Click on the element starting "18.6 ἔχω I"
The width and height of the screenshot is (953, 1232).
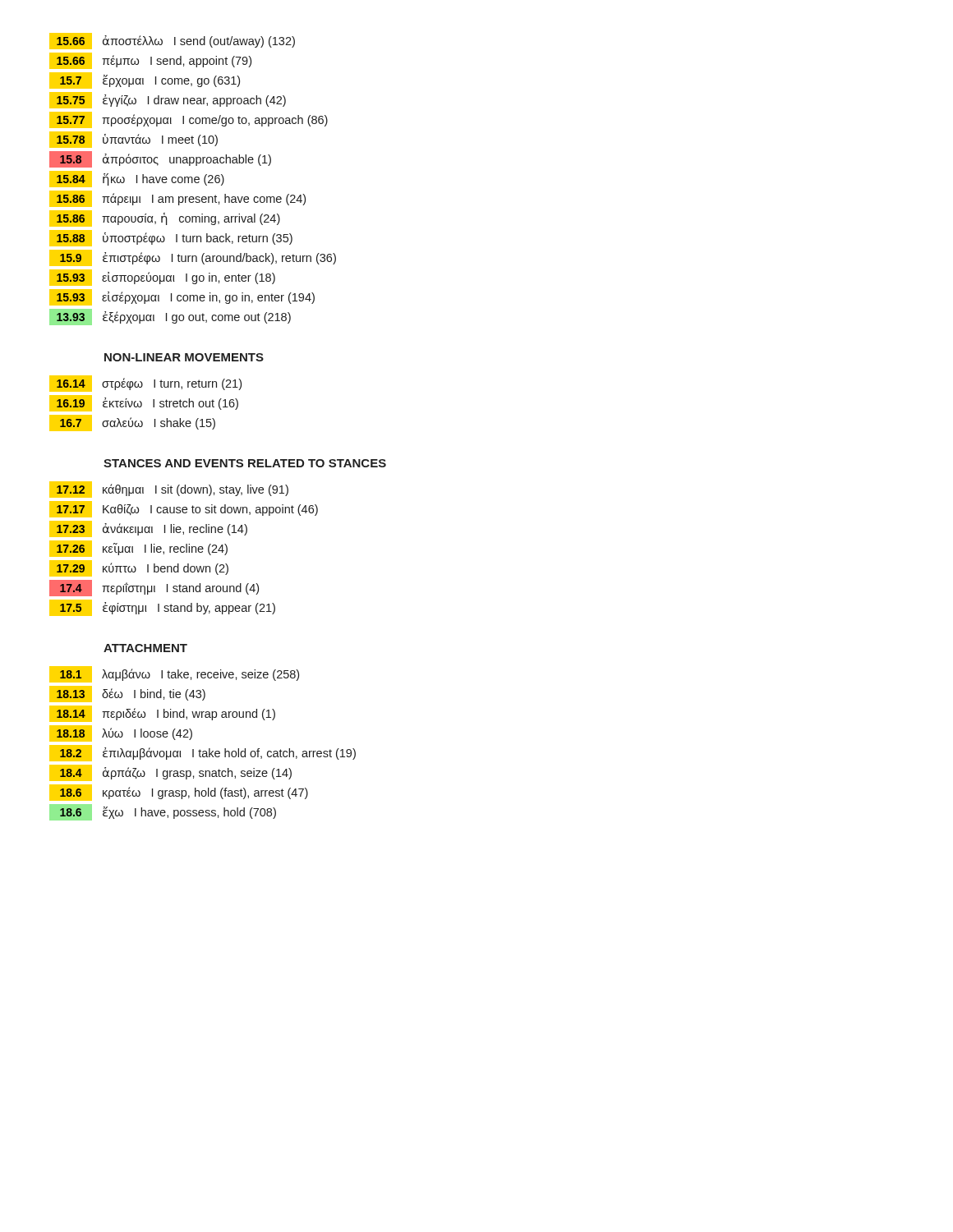pyautogui.click(x=163, y=812)
